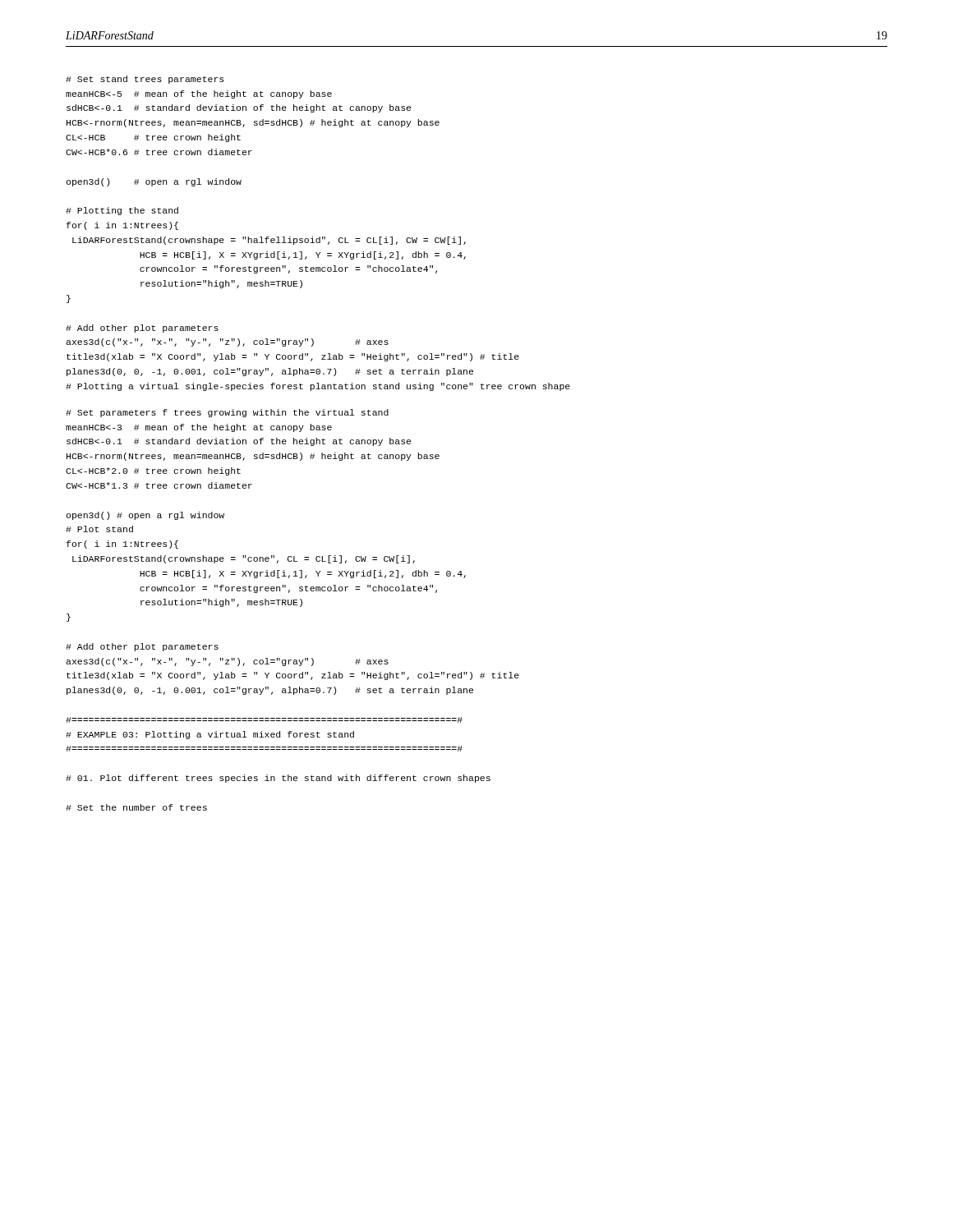Click on the text block containing "Set parameters f"
This screenshot has height=1232, width=953.
(x=293, y=552)
